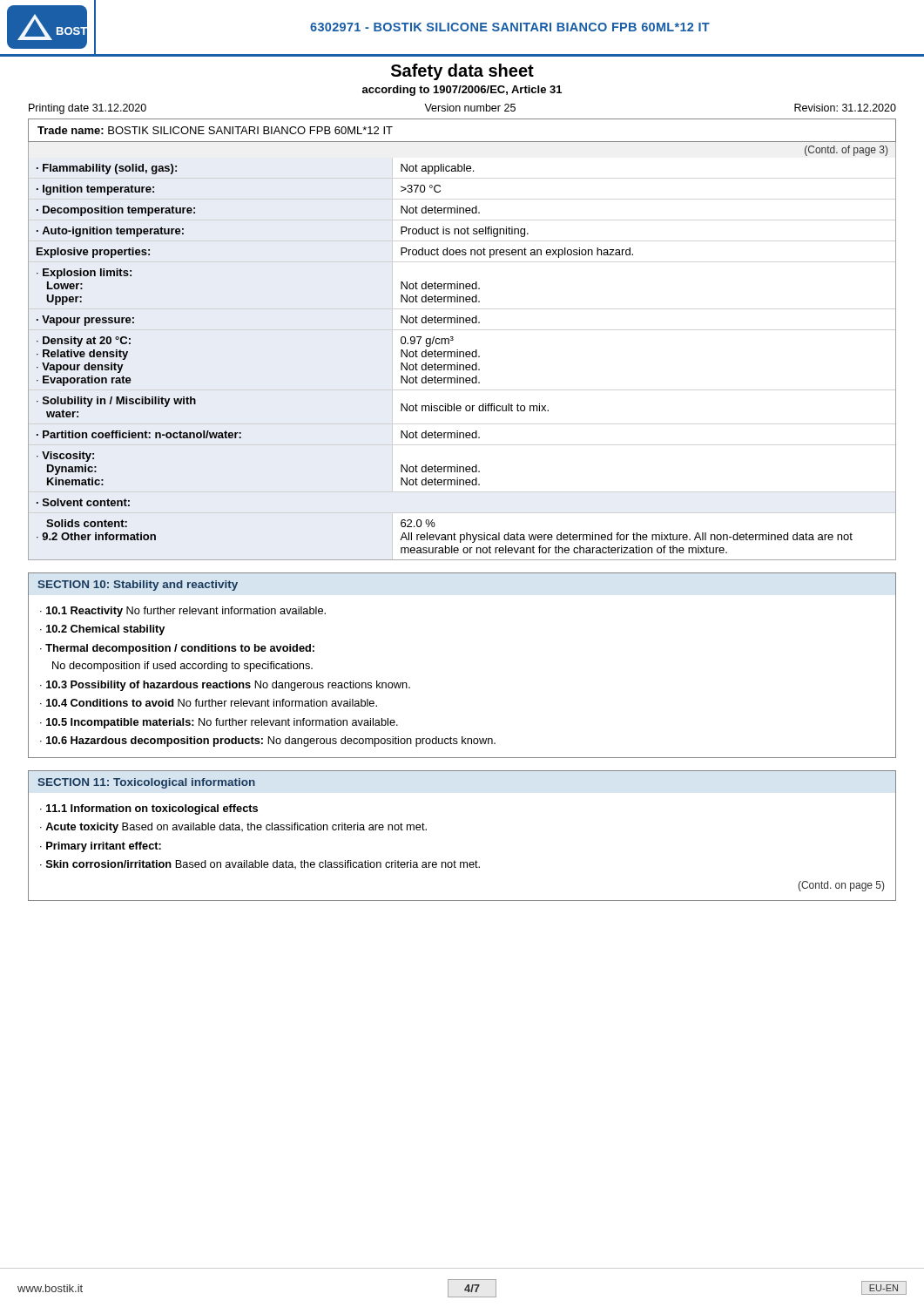Locate the footnote
This screenshot has width=924, height=1307.
tap(841, 885)
